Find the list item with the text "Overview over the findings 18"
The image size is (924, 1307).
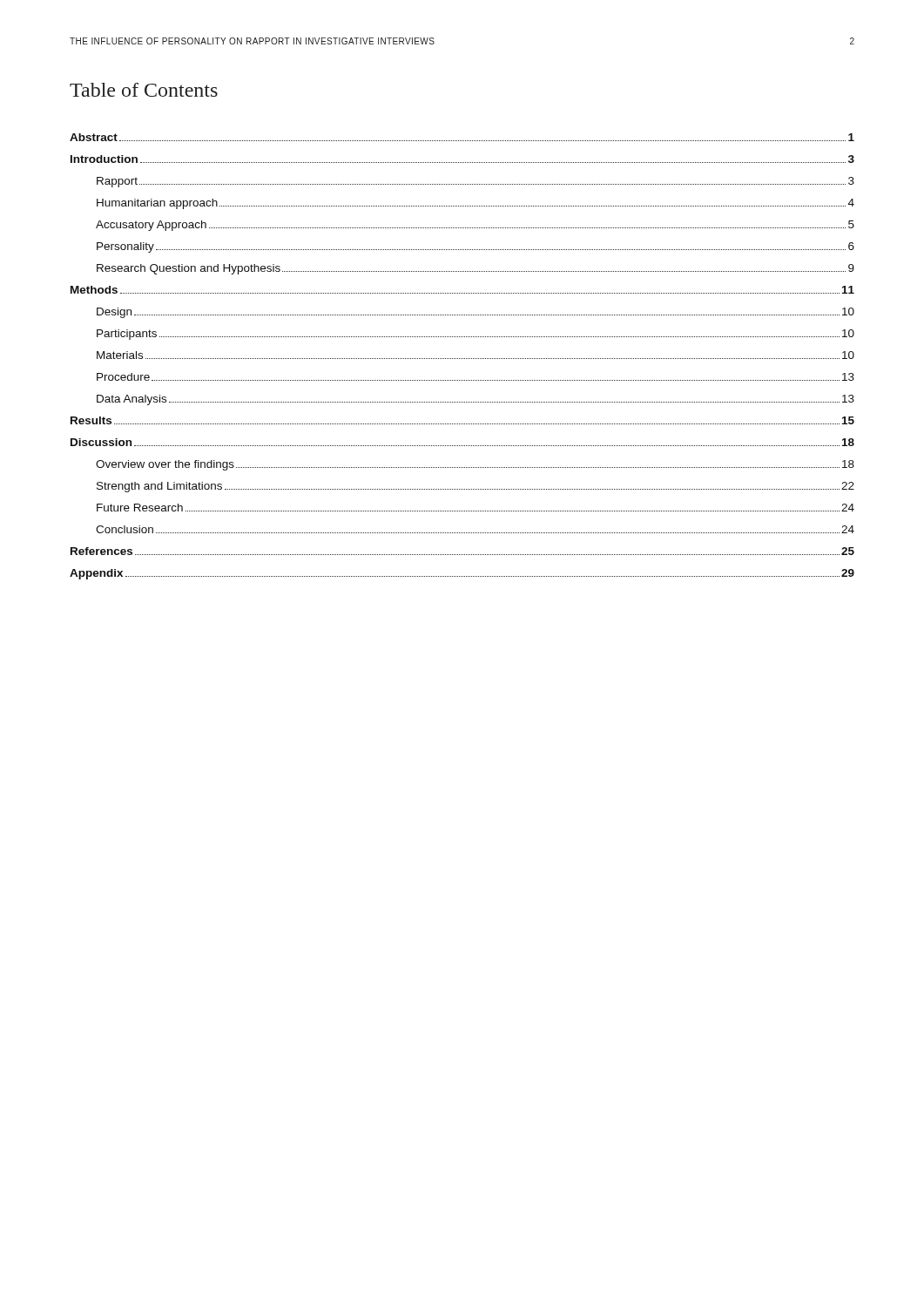[462, 464]
